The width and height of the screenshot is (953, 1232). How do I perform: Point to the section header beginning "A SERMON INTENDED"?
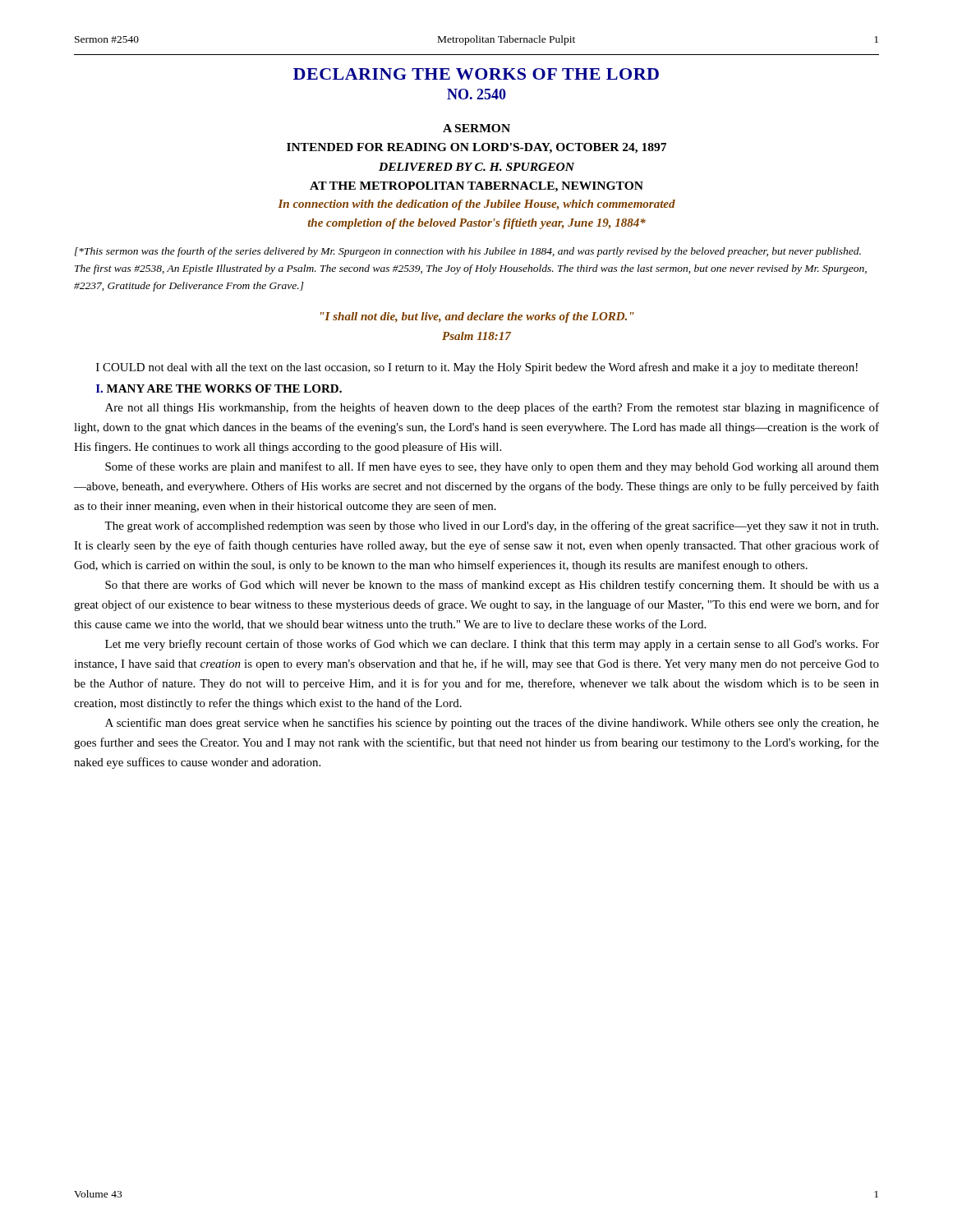[476, 175]
